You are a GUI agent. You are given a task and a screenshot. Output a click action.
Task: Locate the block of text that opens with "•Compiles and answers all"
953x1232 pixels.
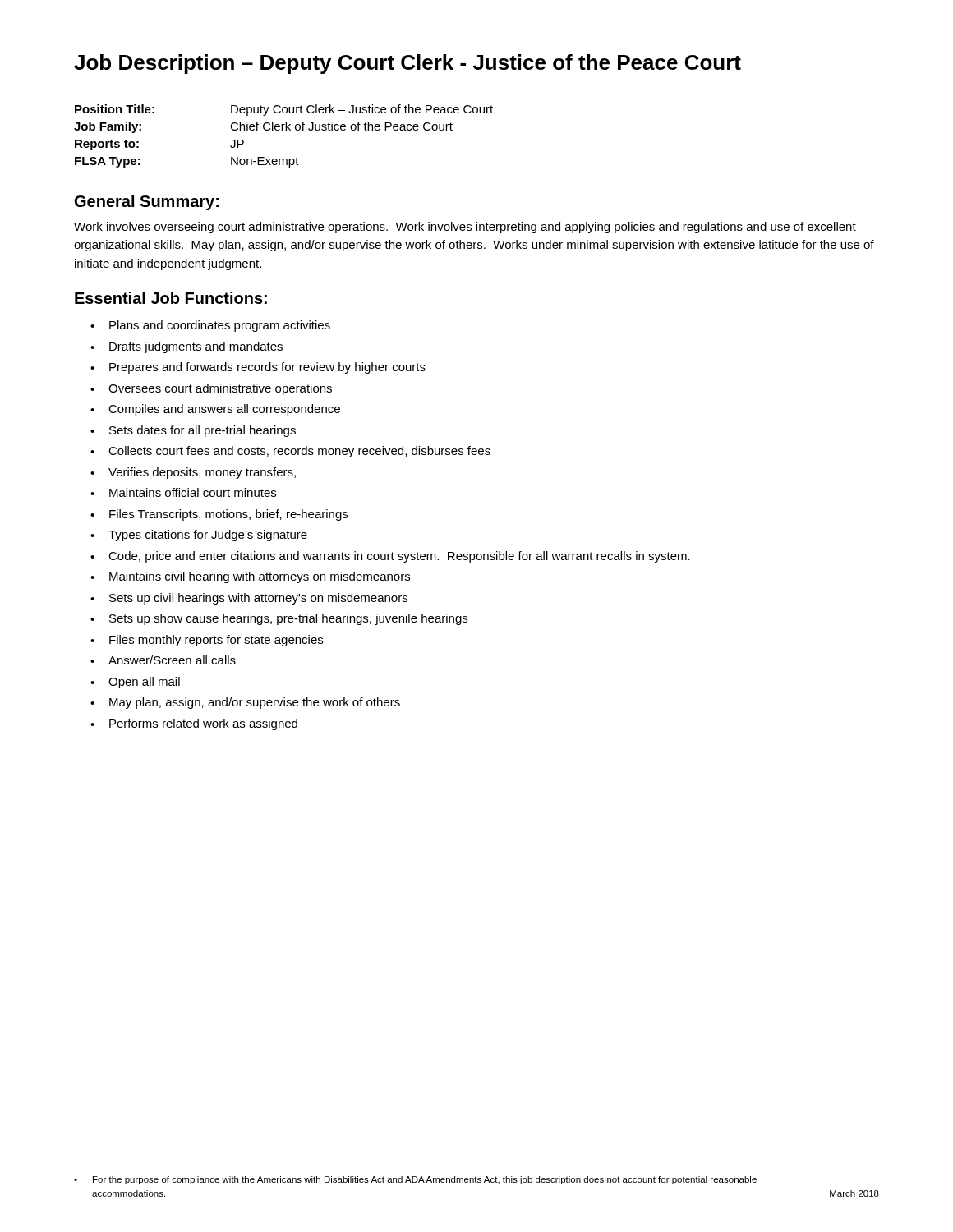(215, 410)
